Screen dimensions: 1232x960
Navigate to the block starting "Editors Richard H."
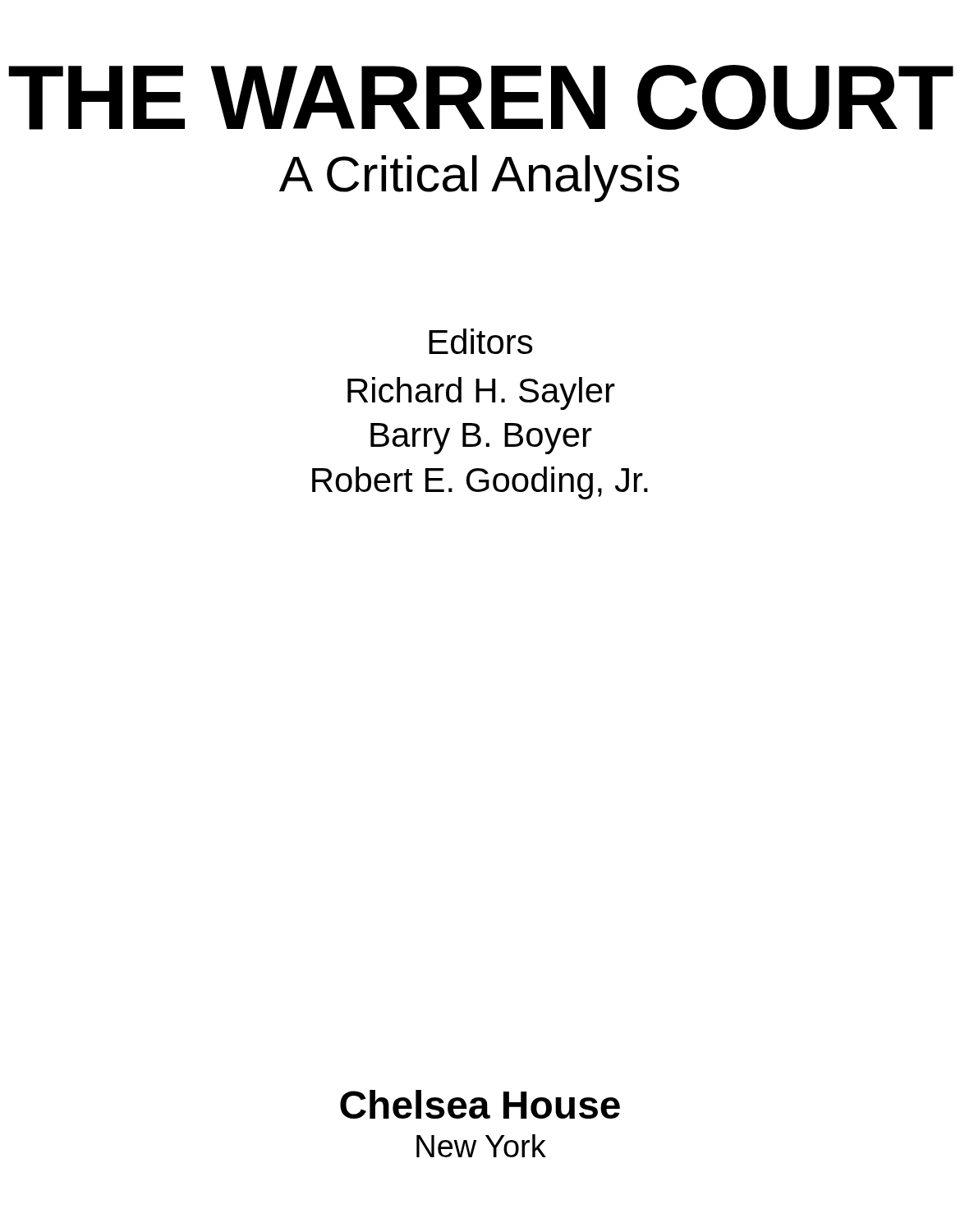pyautogui.click(x=480, y=412)
